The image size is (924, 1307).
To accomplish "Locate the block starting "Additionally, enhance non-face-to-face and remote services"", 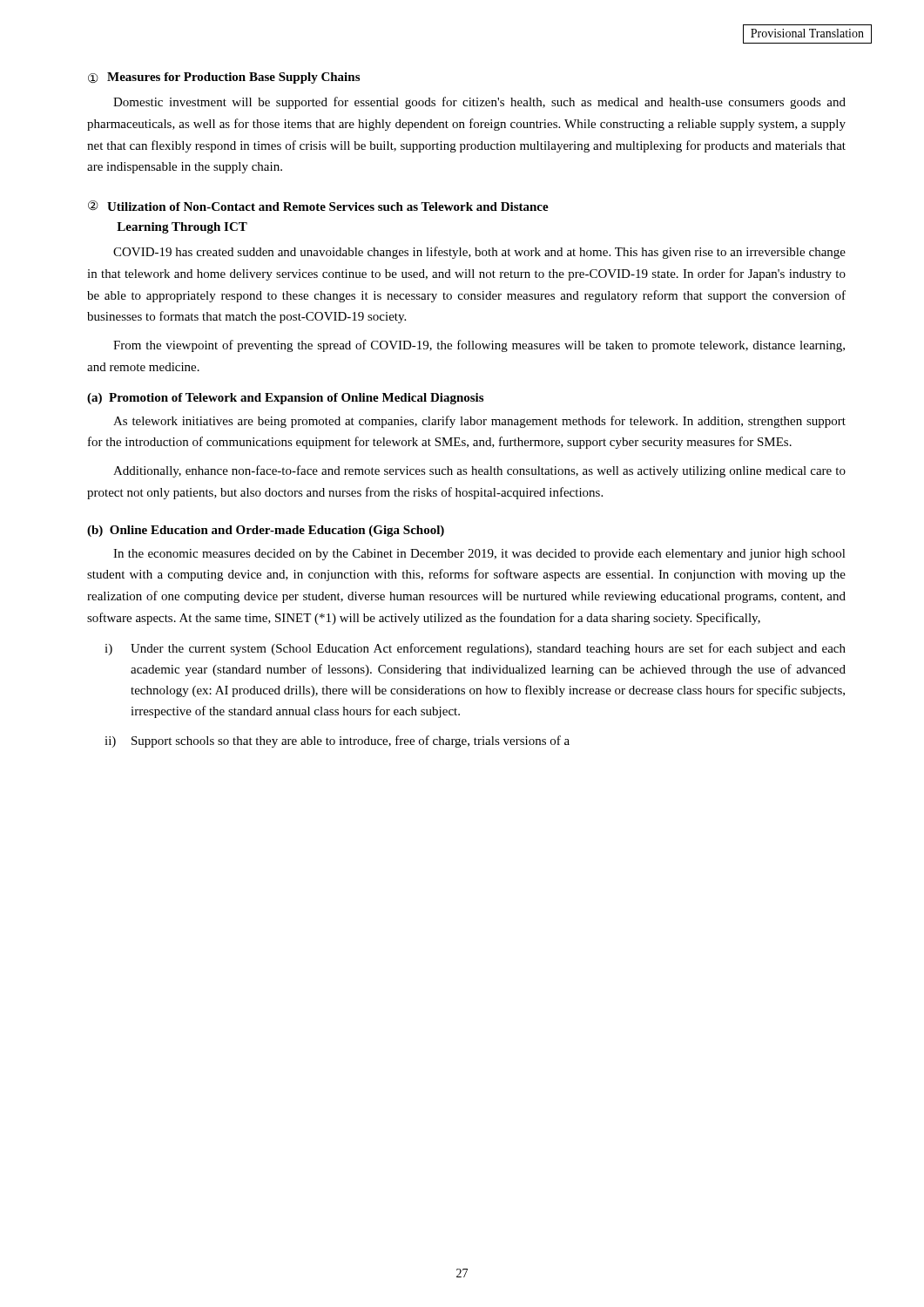I will [466, 481].
